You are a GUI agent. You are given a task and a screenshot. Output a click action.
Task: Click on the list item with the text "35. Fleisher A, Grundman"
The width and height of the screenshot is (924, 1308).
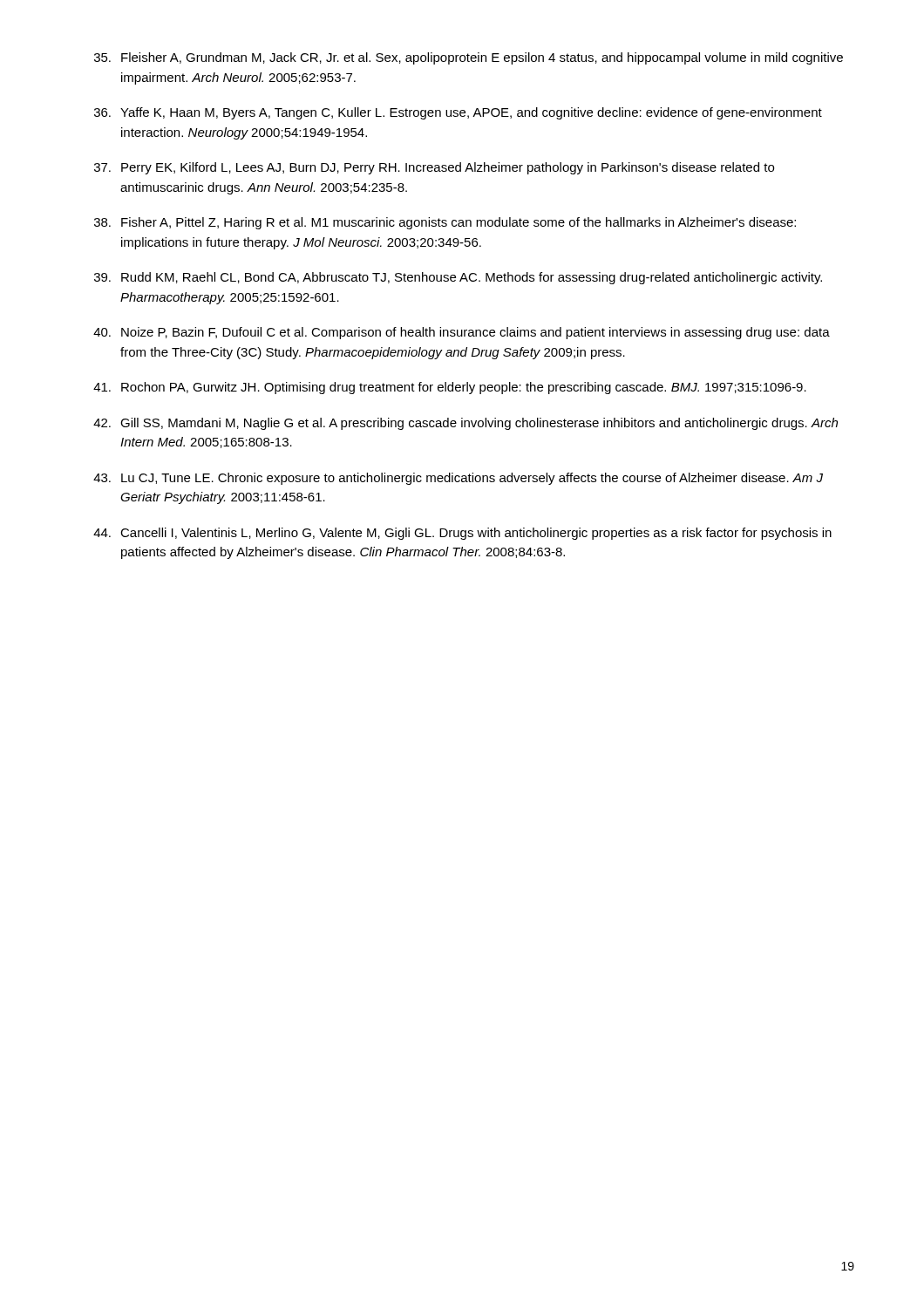pyautogui.click(x=462, y=68)
